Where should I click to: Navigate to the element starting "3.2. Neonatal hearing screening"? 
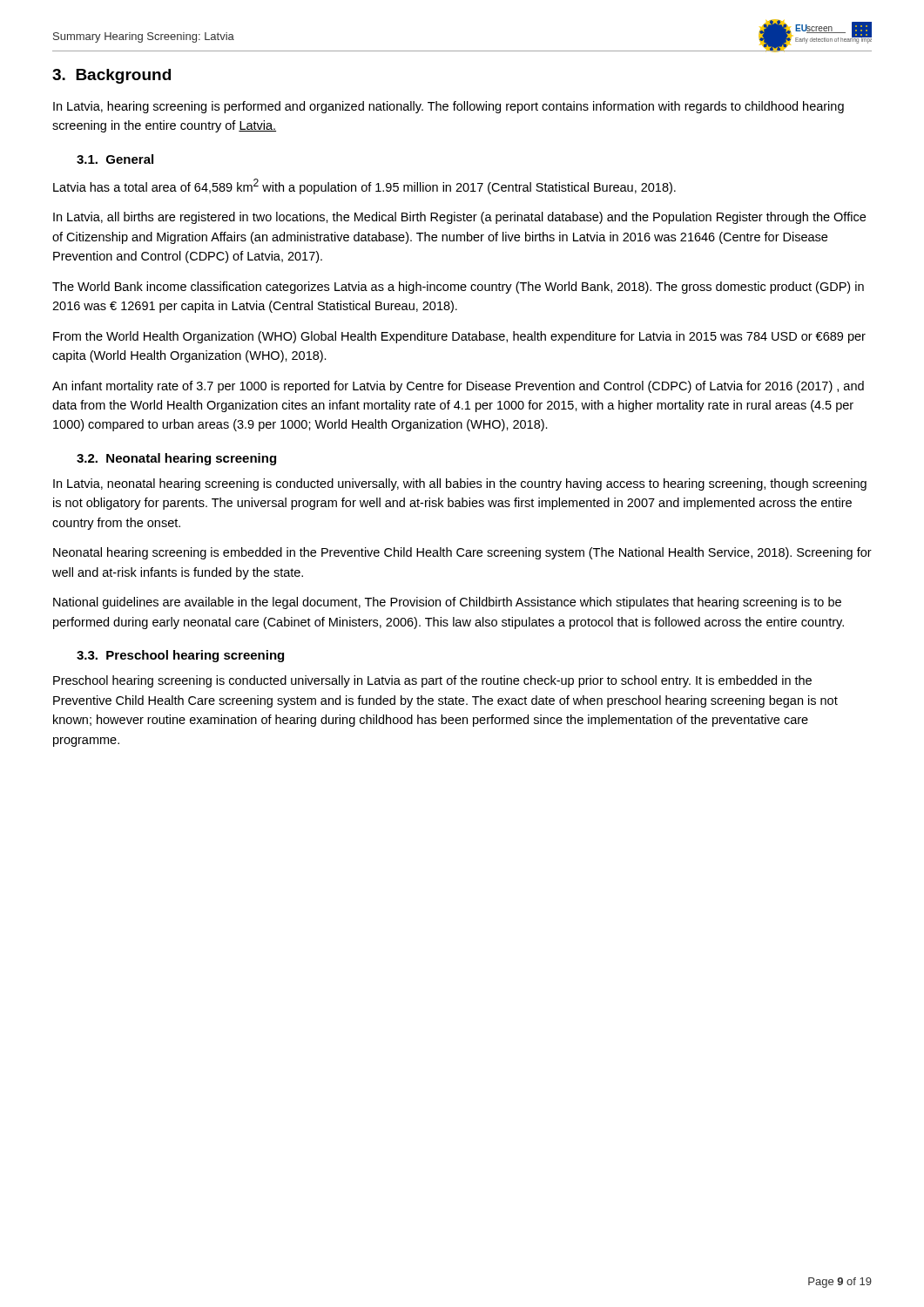177,458
